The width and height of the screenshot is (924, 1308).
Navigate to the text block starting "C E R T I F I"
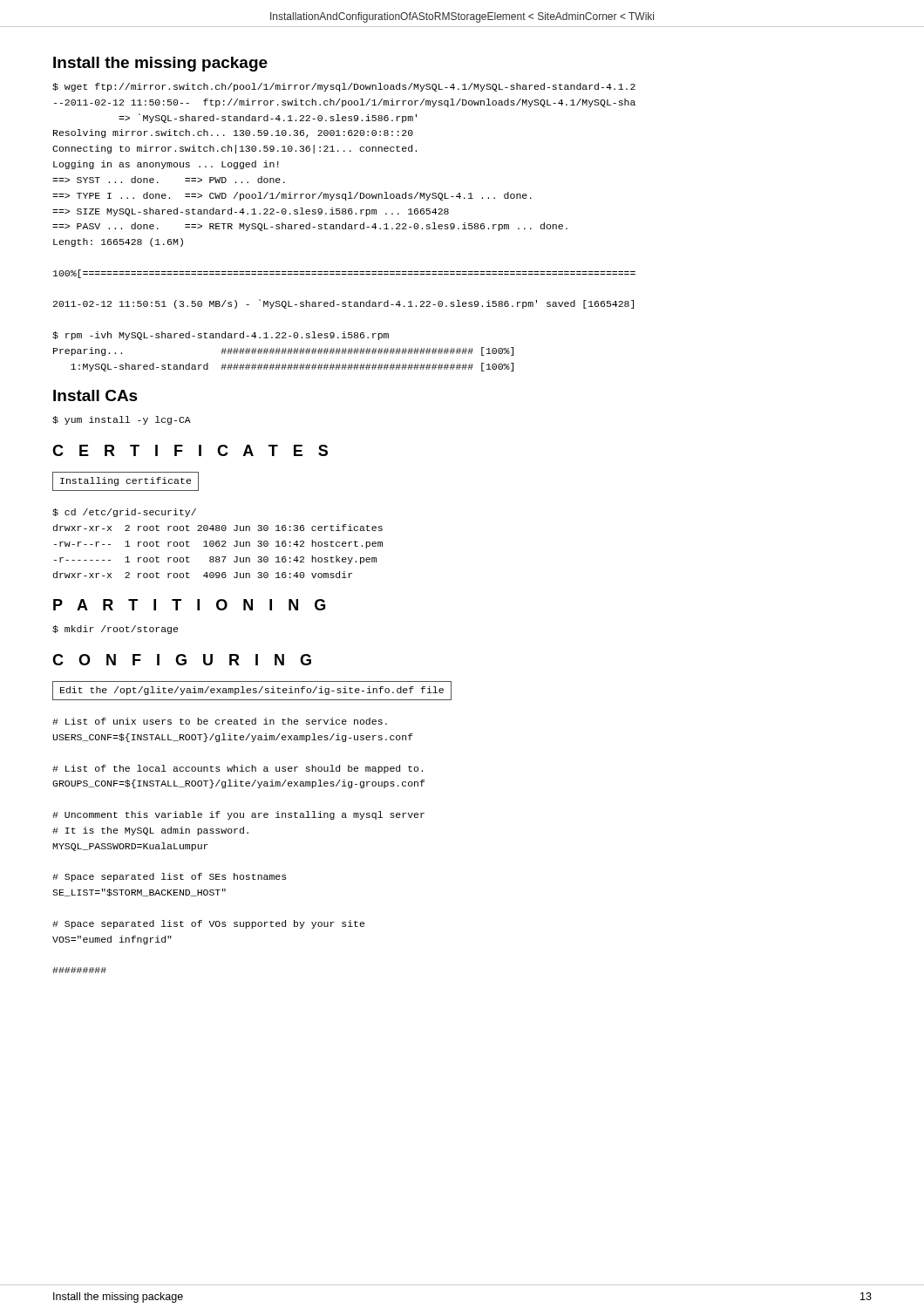55,450
